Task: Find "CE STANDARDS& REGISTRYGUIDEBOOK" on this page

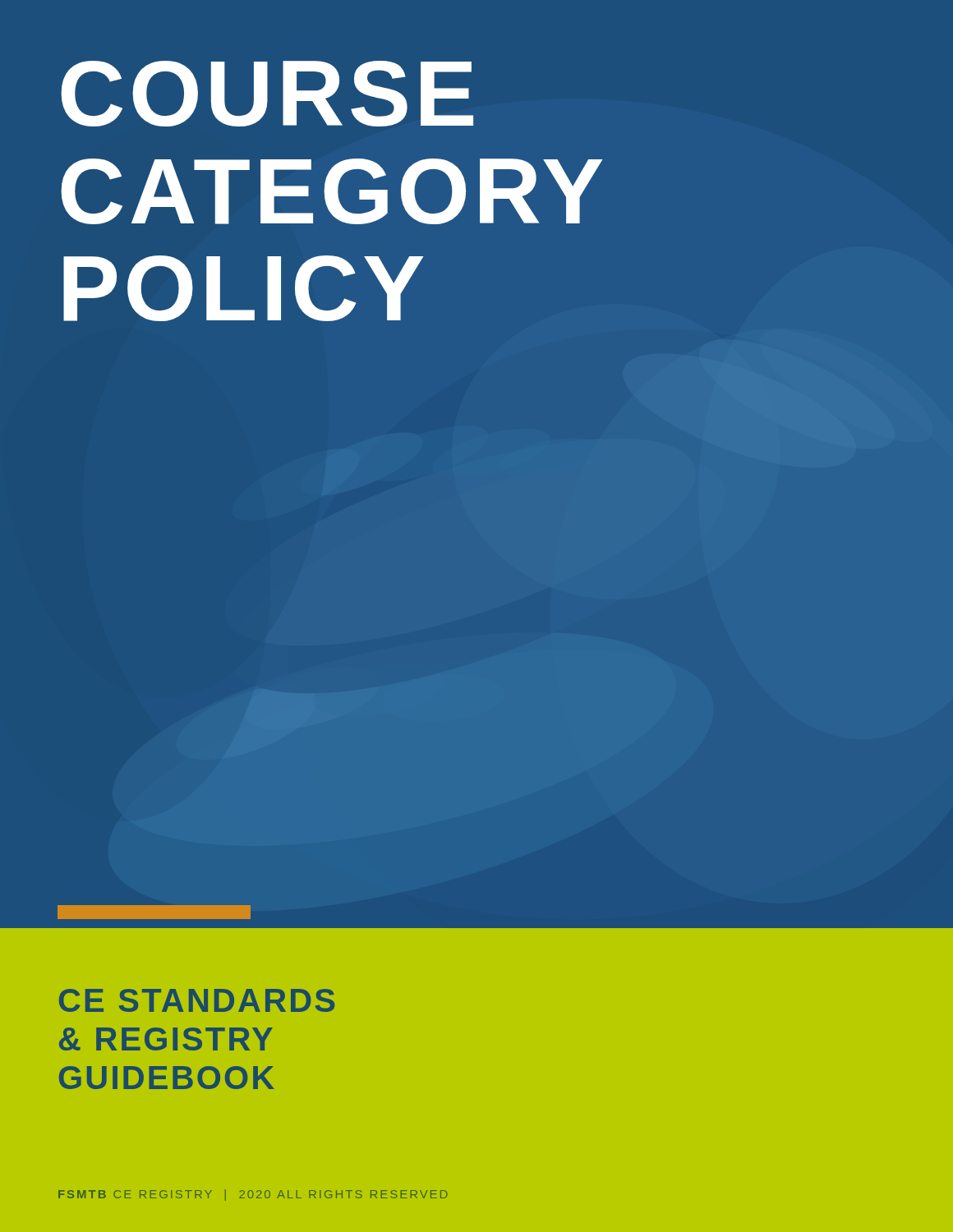Action: pos(198,1040)
